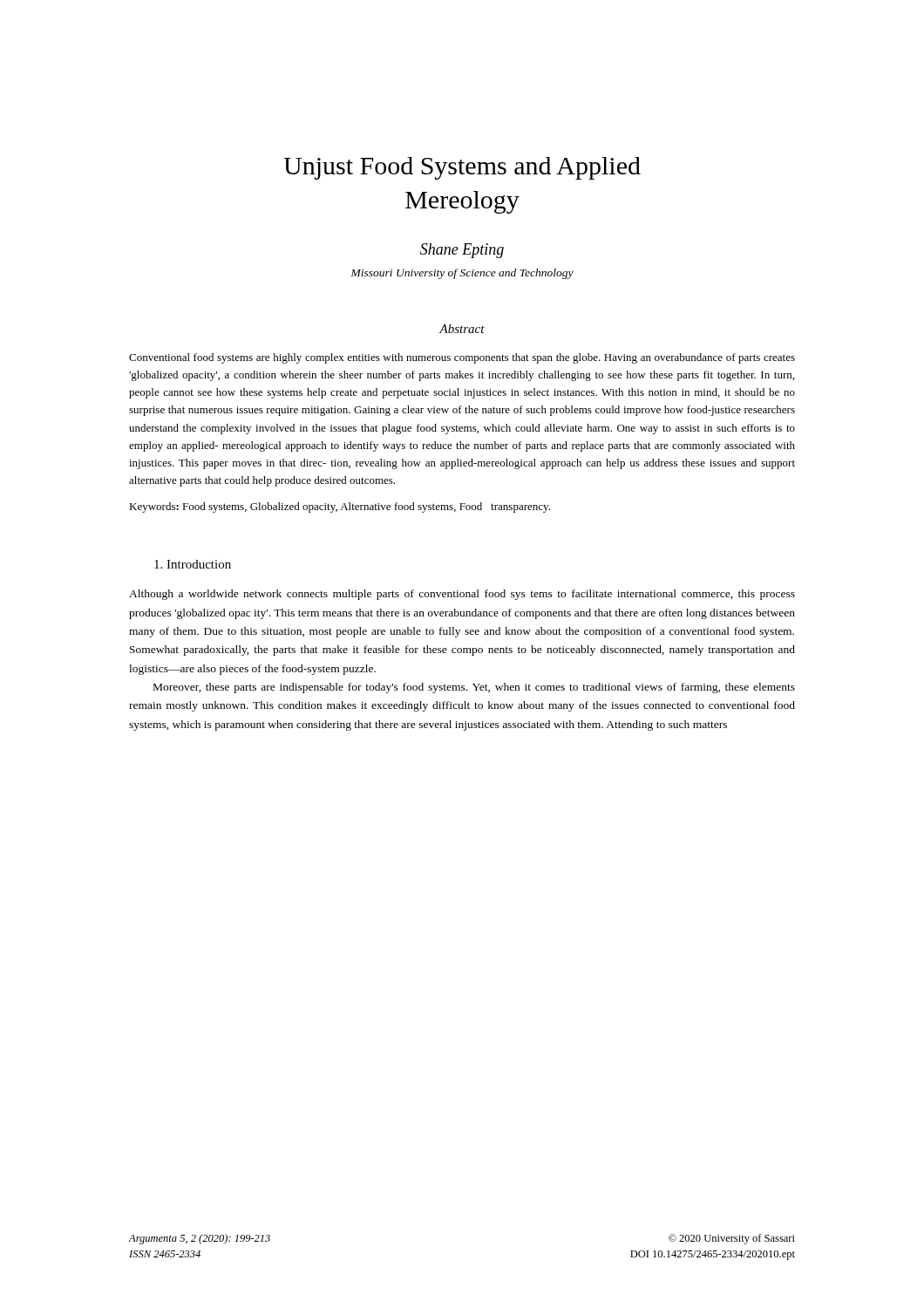This screenshot has width=924, height=1308.
Task: Click on the text block that says "Conventional food systems"
Action: click(462, 419)
